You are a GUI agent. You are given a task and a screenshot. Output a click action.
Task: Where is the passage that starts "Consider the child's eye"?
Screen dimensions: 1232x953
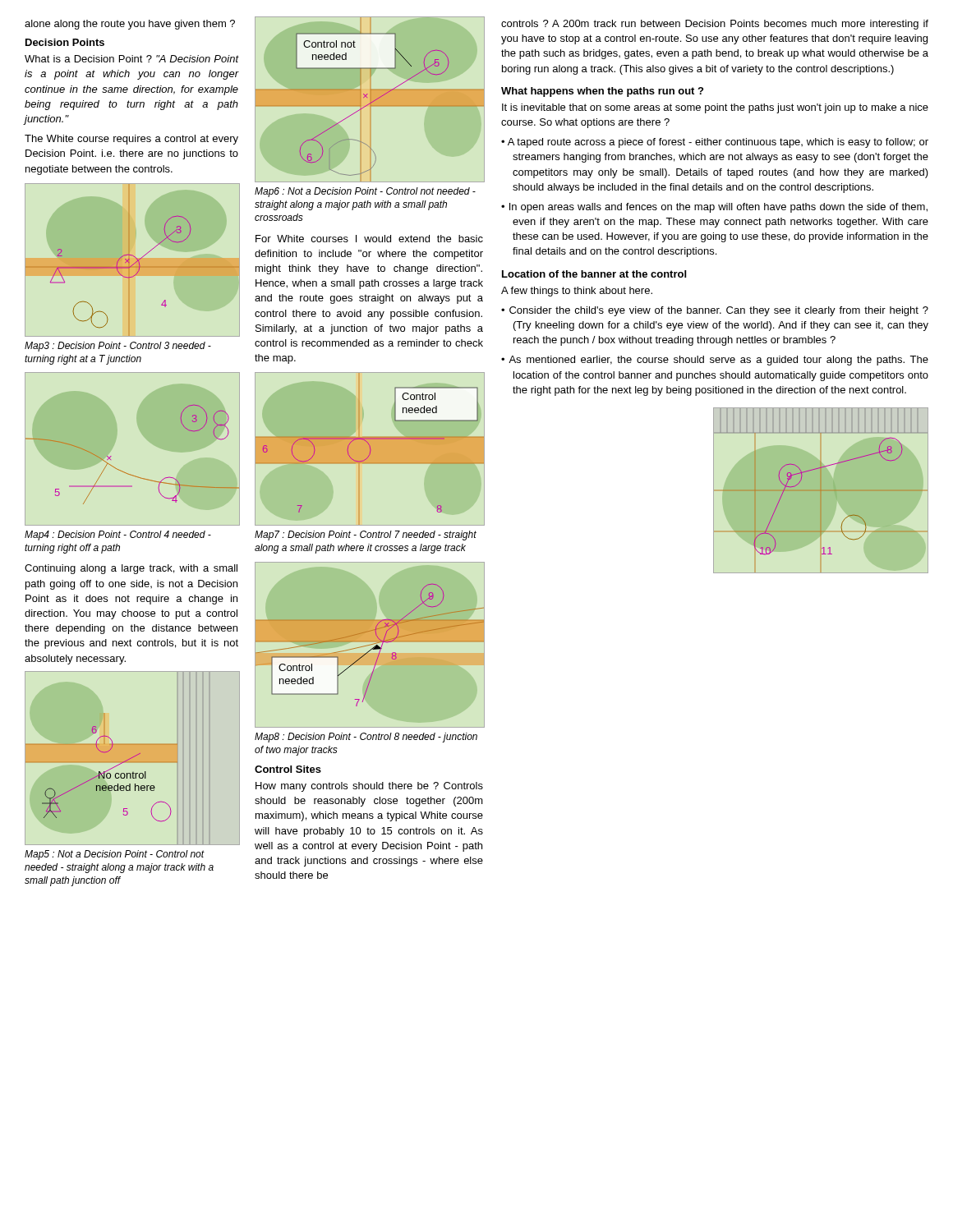click(719, 325)
